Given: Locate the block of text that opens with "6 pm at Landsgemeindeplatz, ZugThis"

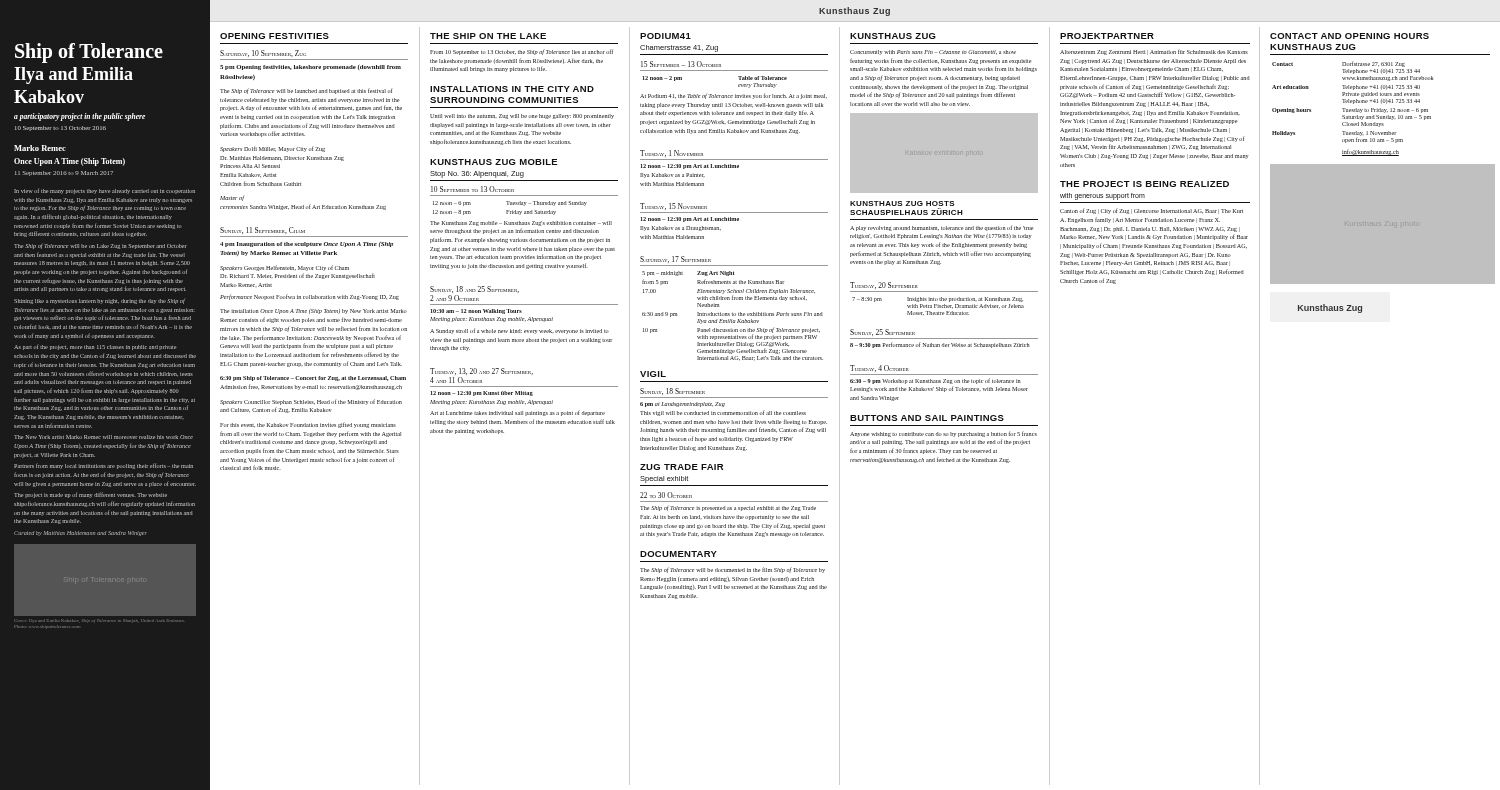Looking at the screenshot, I should tap(734, 426).
